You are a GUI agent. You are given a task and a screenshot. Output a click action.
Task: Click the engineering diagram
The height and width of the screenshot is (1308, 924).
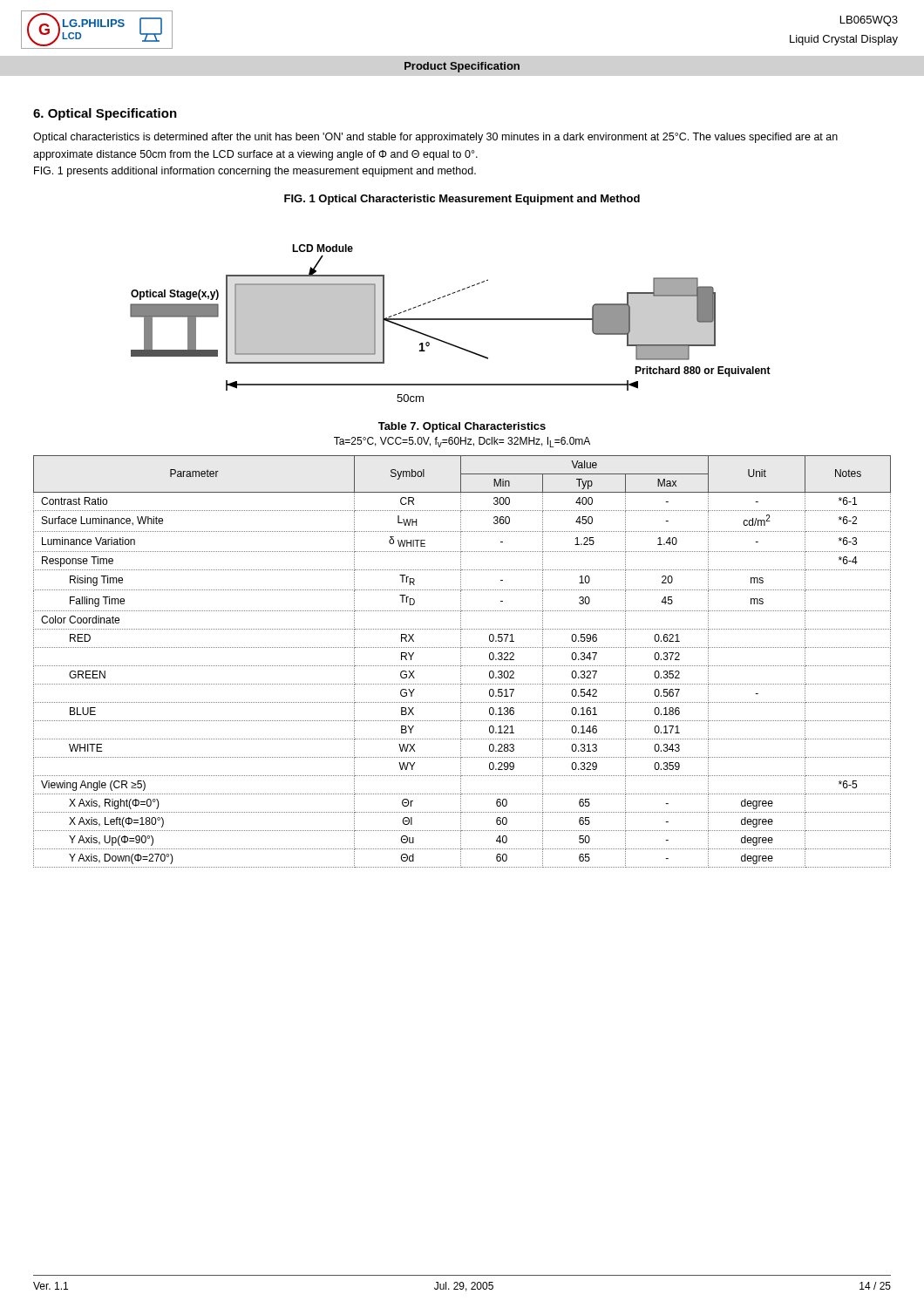click(462, 311)
